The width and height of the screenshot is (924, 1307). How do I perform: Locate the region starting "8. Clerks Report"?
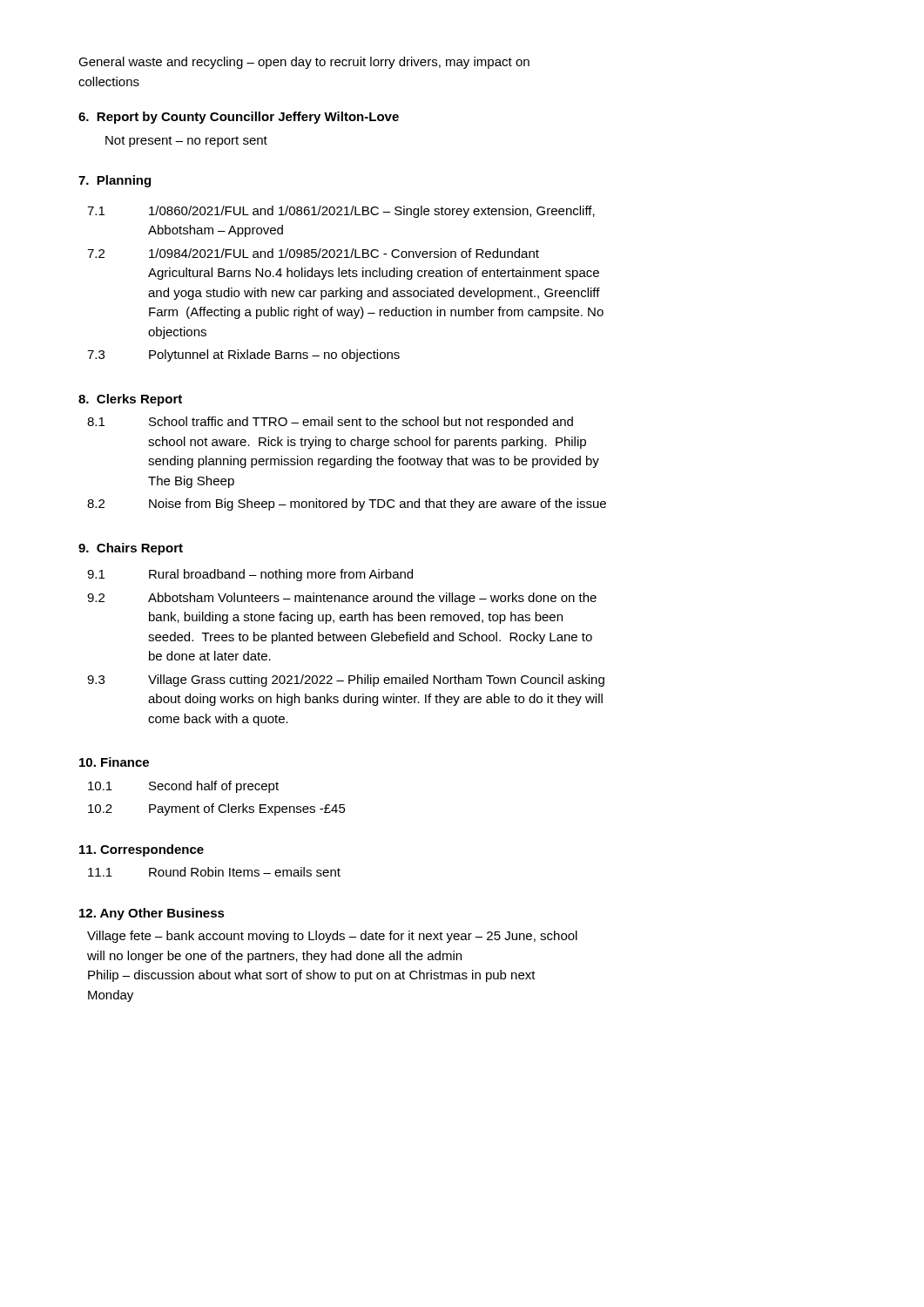tap(130, 398)
